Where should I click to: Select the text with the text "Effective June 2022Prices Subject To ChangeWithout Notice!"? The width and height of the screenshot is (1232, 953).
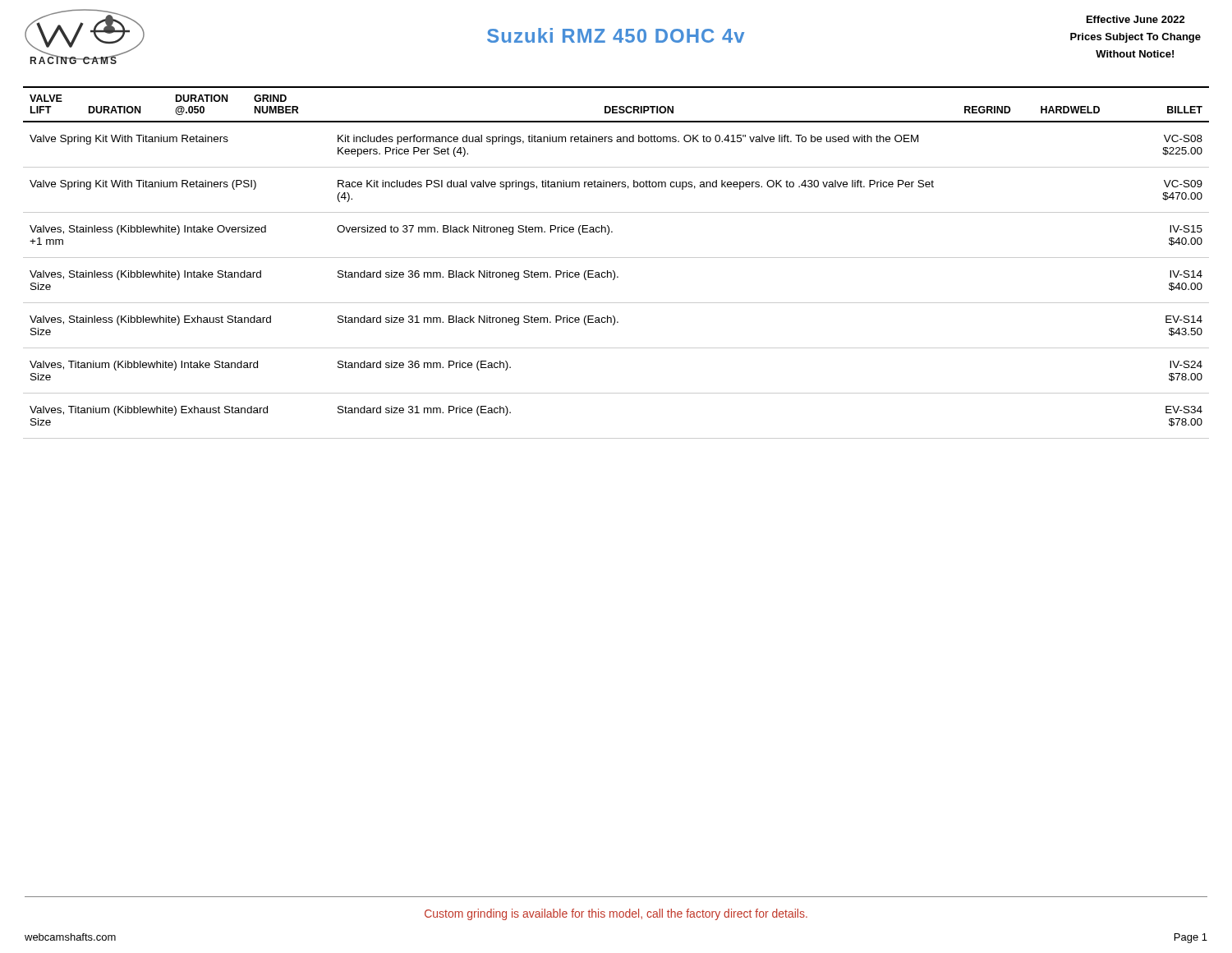1135,36
